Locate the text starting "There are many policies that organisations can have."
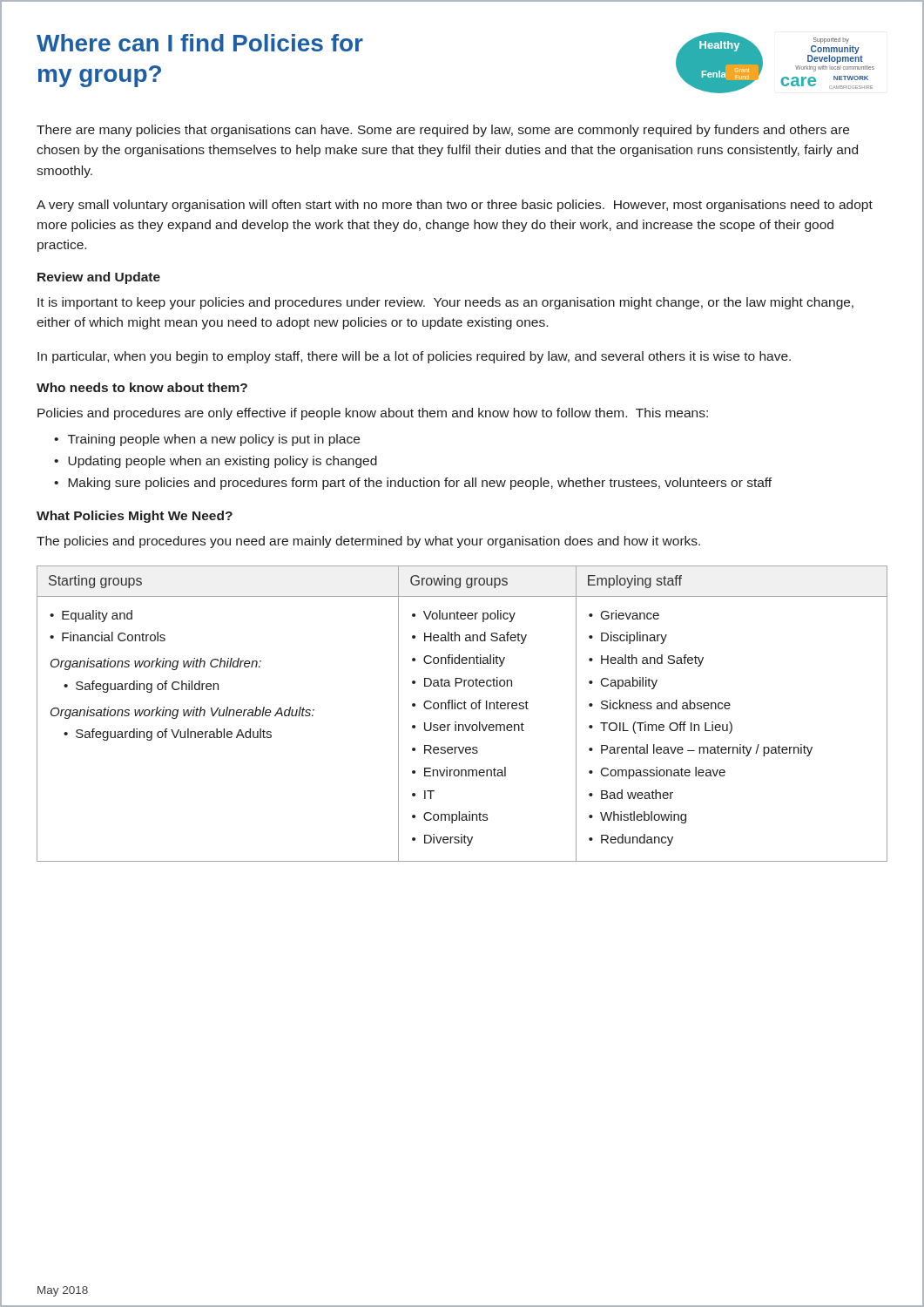The image size is (924, 1307). [448, 150]
